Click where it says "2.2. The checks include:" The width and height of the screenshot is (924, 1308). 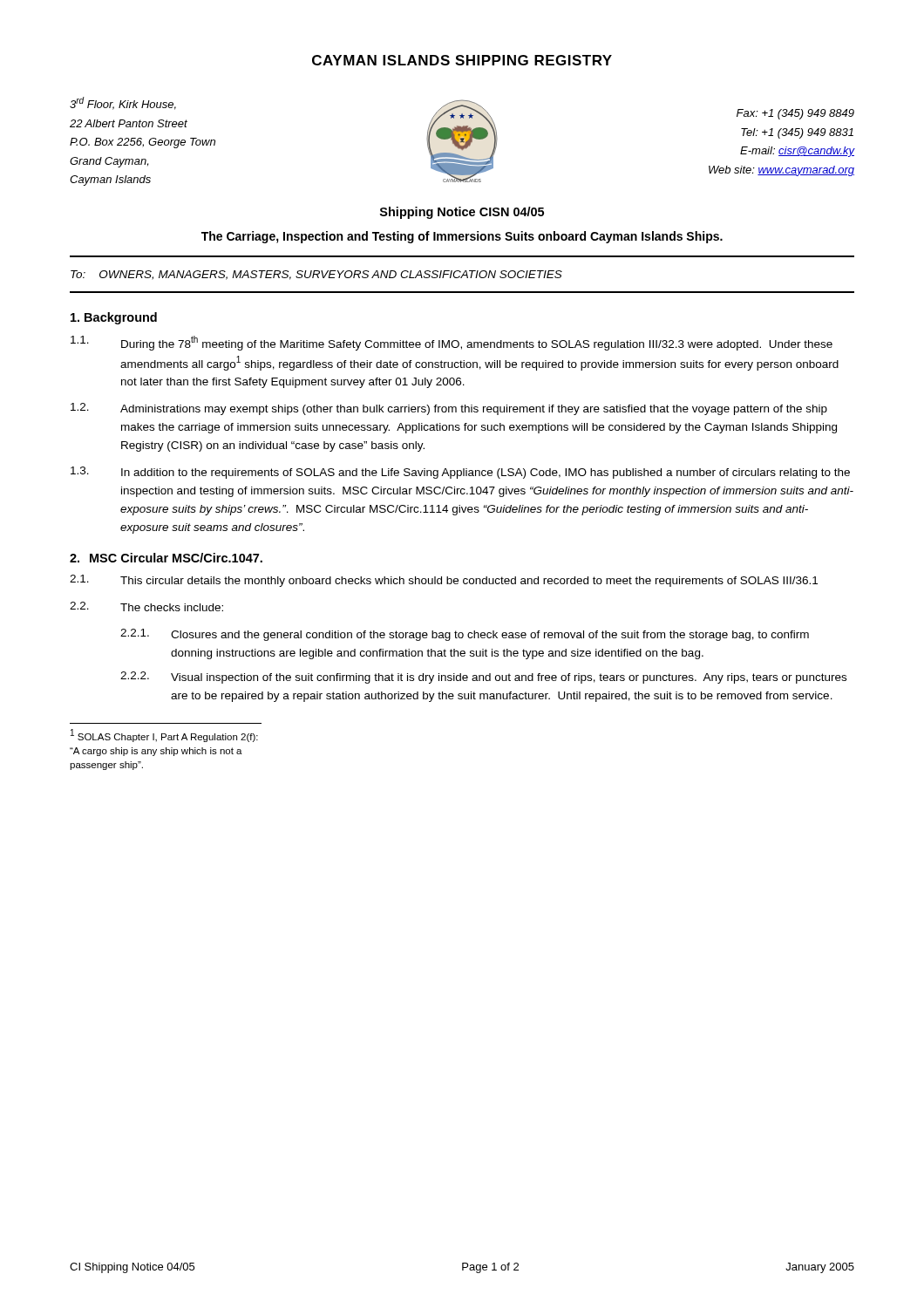click(146, 606)
